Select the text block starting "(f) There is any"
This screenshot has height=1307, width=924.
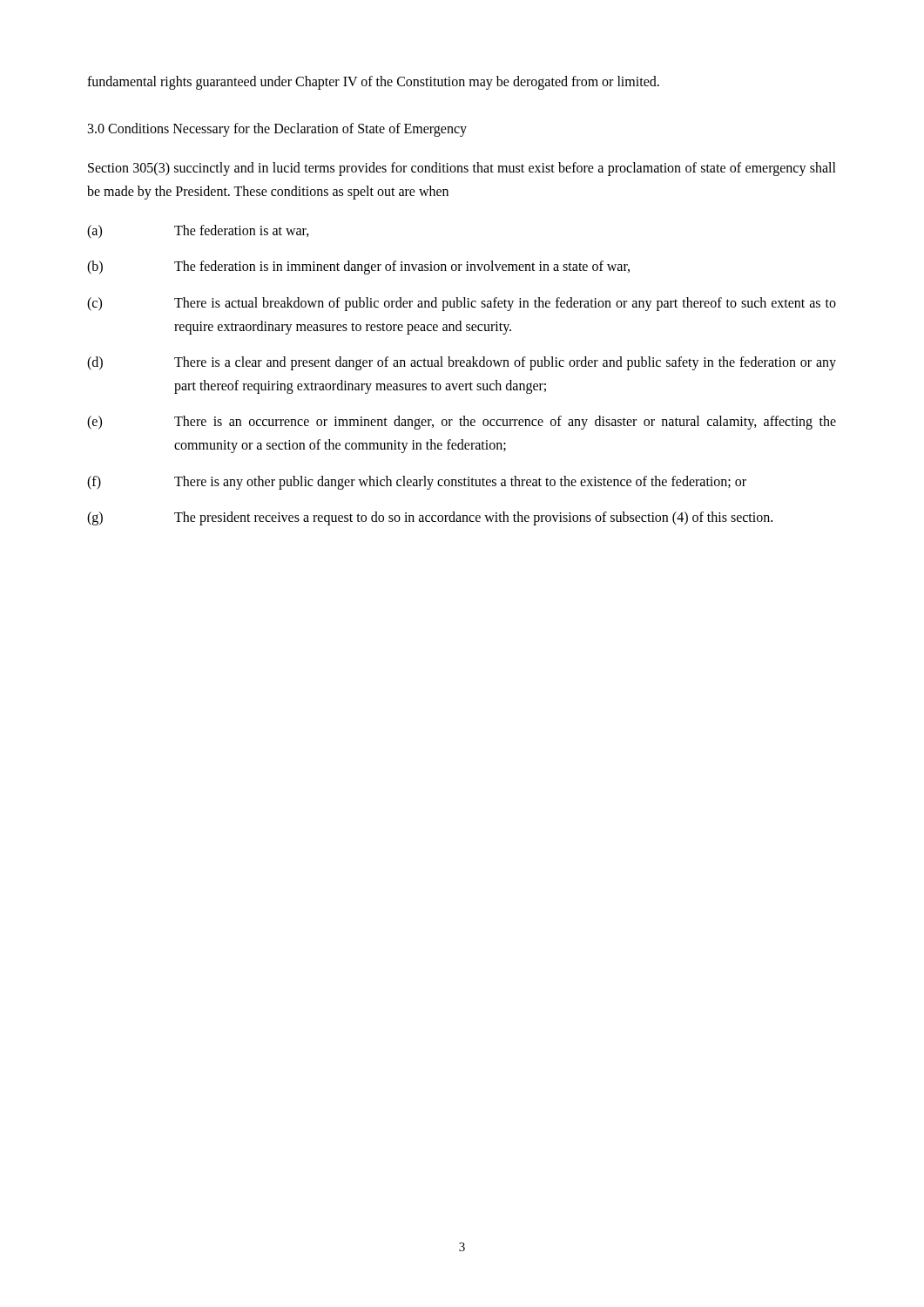[462, 481]
